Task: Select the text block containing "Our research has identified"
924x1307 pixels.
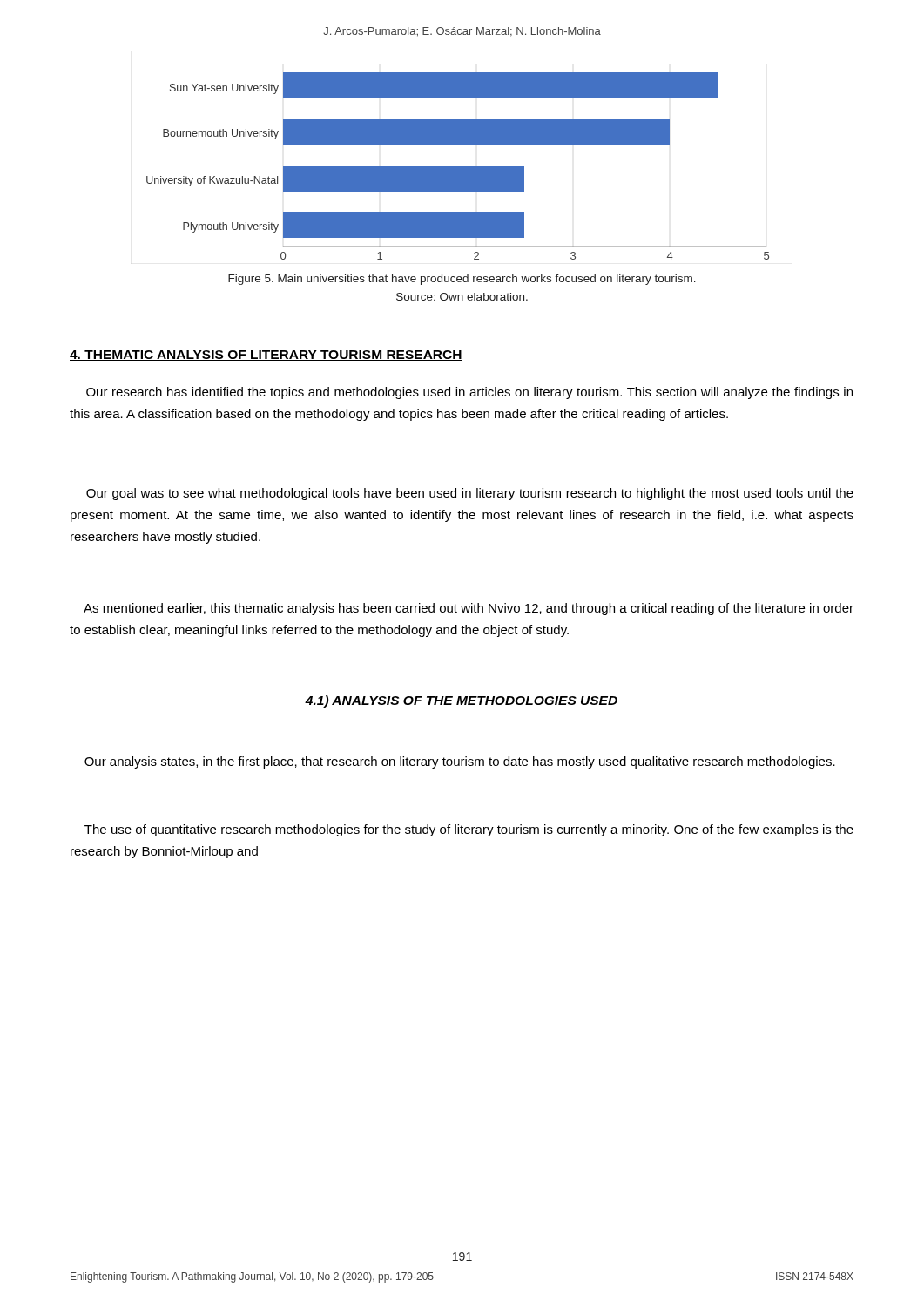Action: point(462,402)
